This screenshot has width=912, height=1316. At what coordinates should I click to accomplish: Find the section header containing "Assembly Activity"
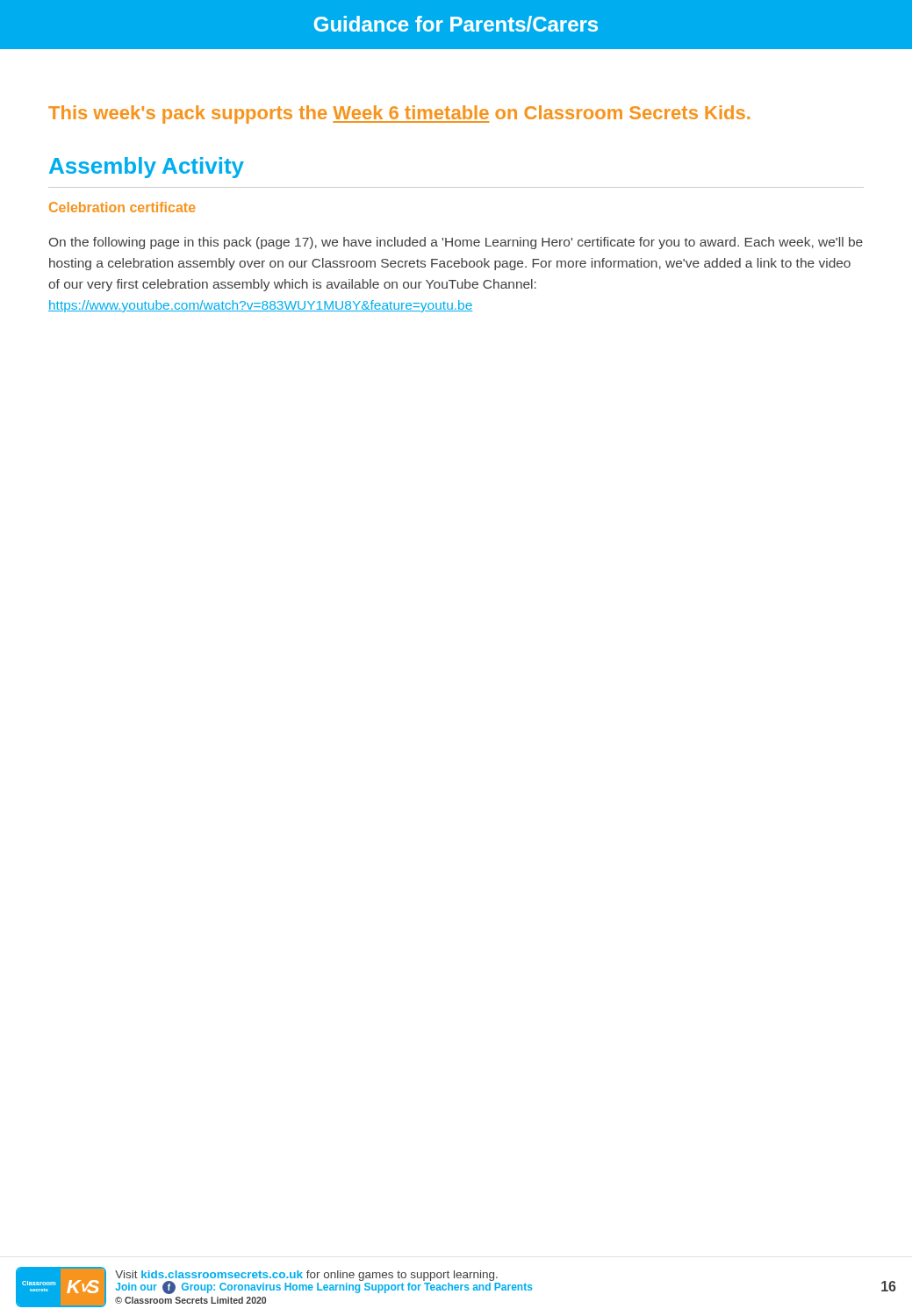[x=146, y=166]
